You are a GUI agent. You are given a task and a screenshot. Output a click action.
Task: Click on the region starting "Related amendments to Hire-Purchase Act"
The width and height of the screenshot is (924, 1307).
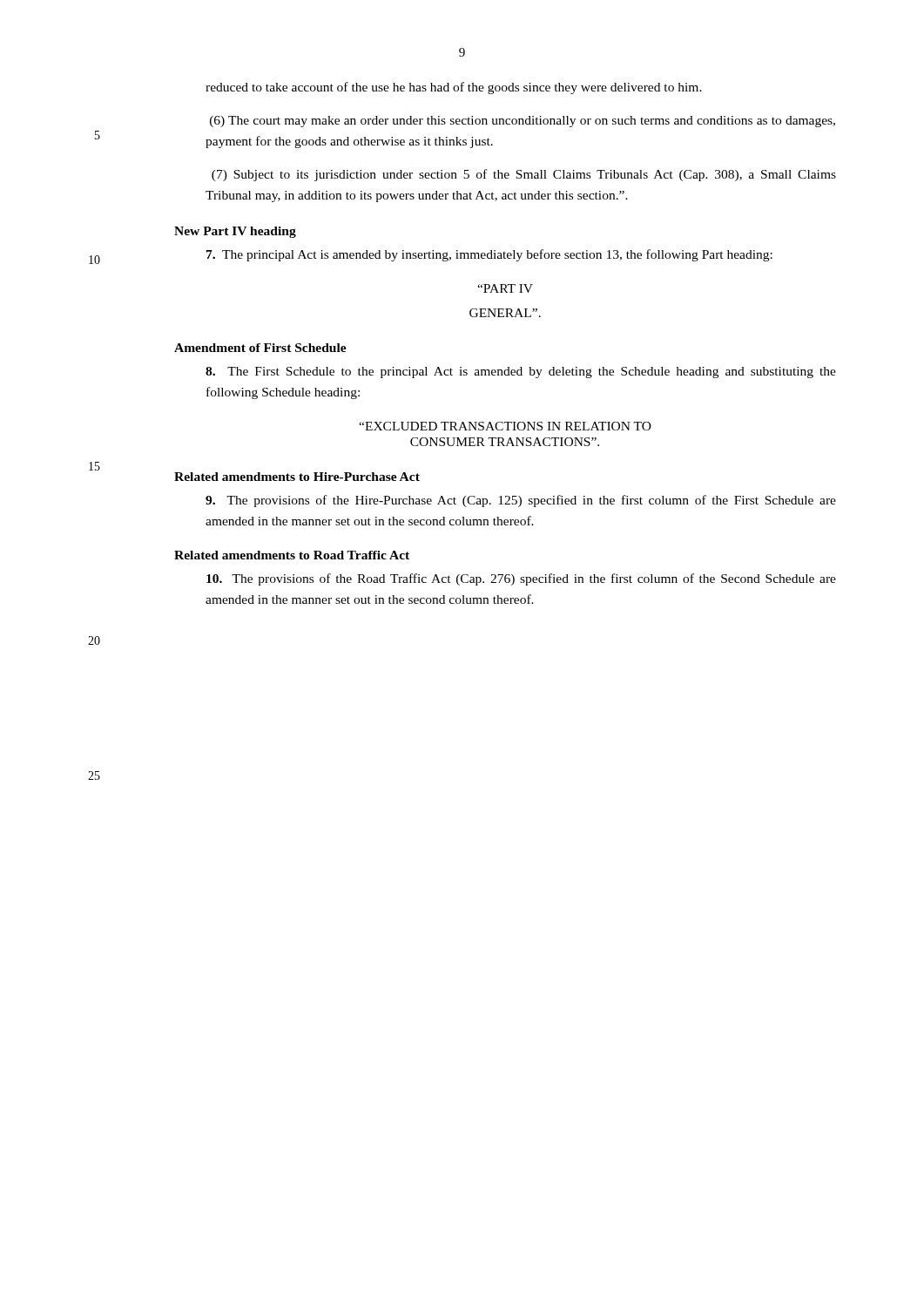[x=297, y=476]
